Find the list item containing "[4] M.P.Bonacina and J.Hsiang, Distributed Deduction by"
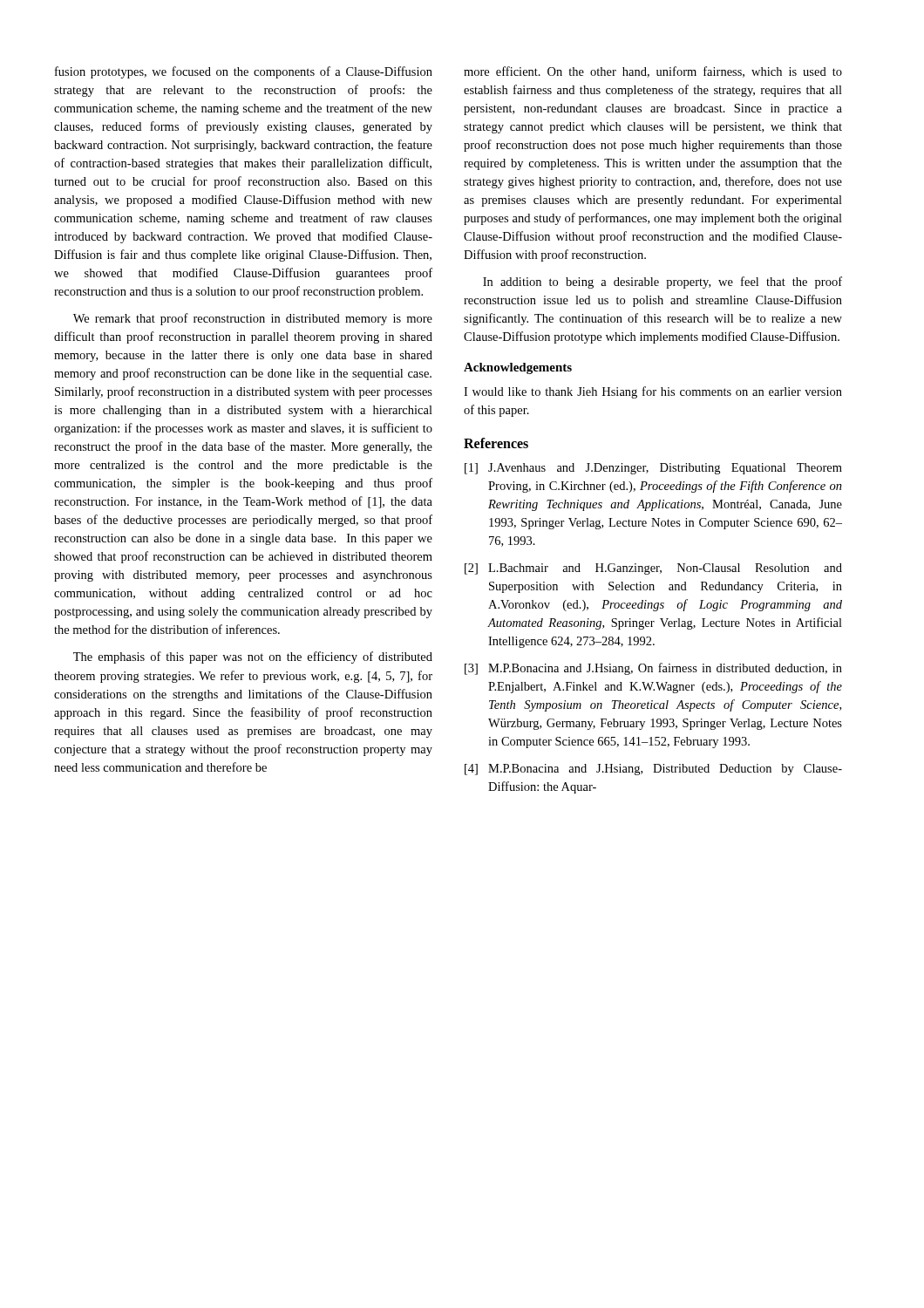 653,778
